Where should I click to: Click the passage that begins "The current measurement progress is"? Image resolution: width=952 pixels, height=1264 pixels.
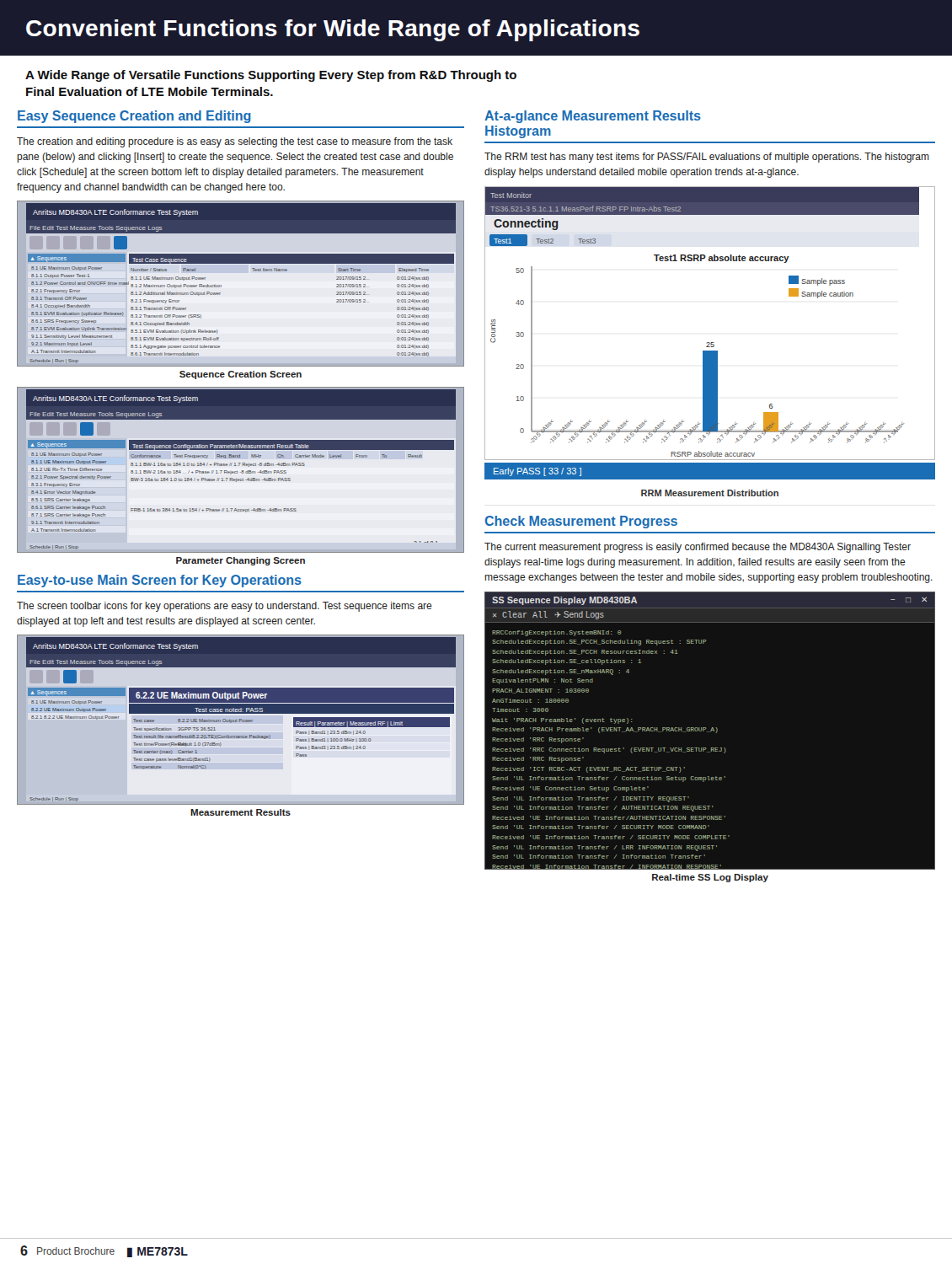709,562
